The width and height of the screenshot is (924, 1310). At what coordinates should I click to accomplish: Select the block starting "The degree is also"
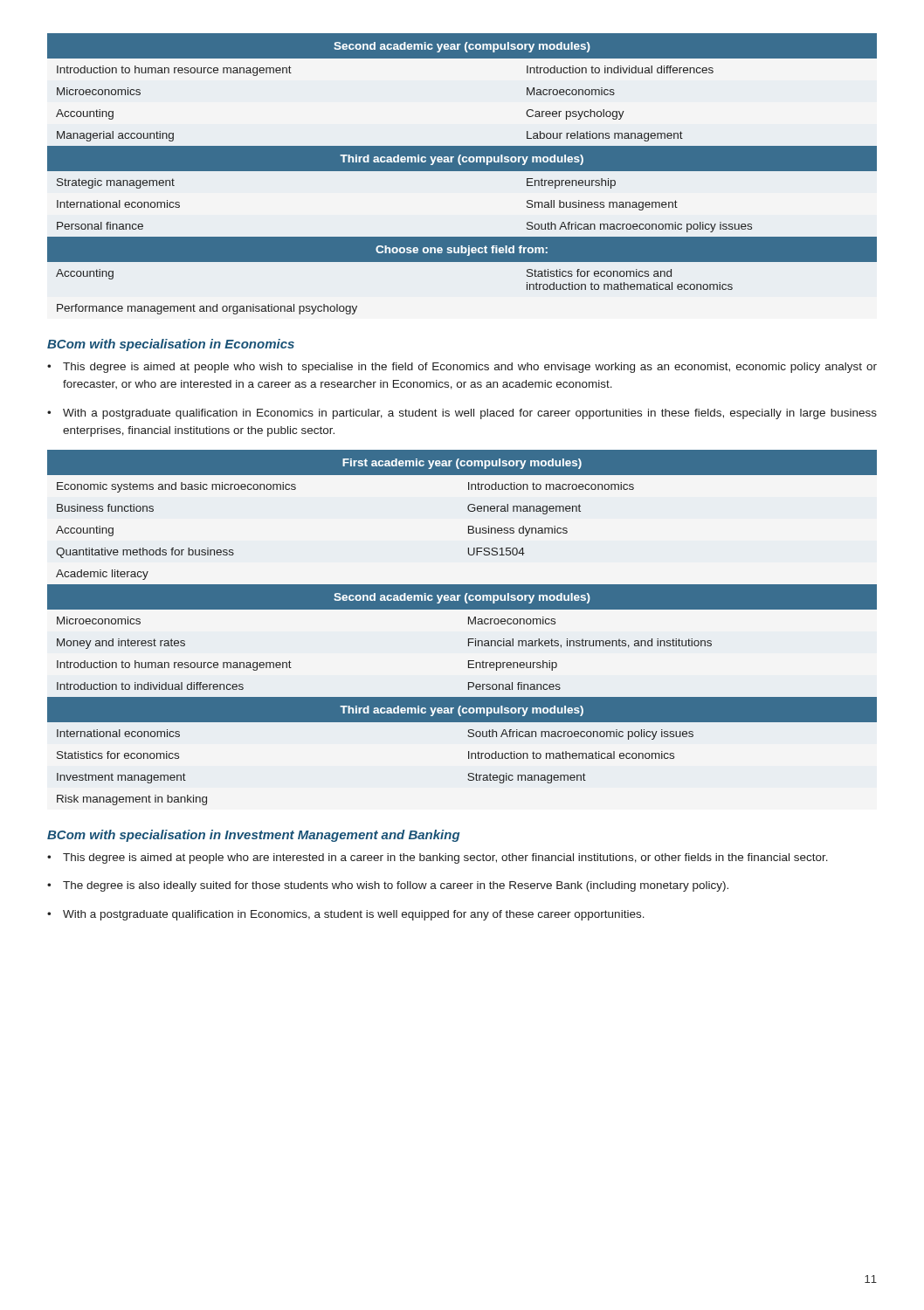point(462,886)
